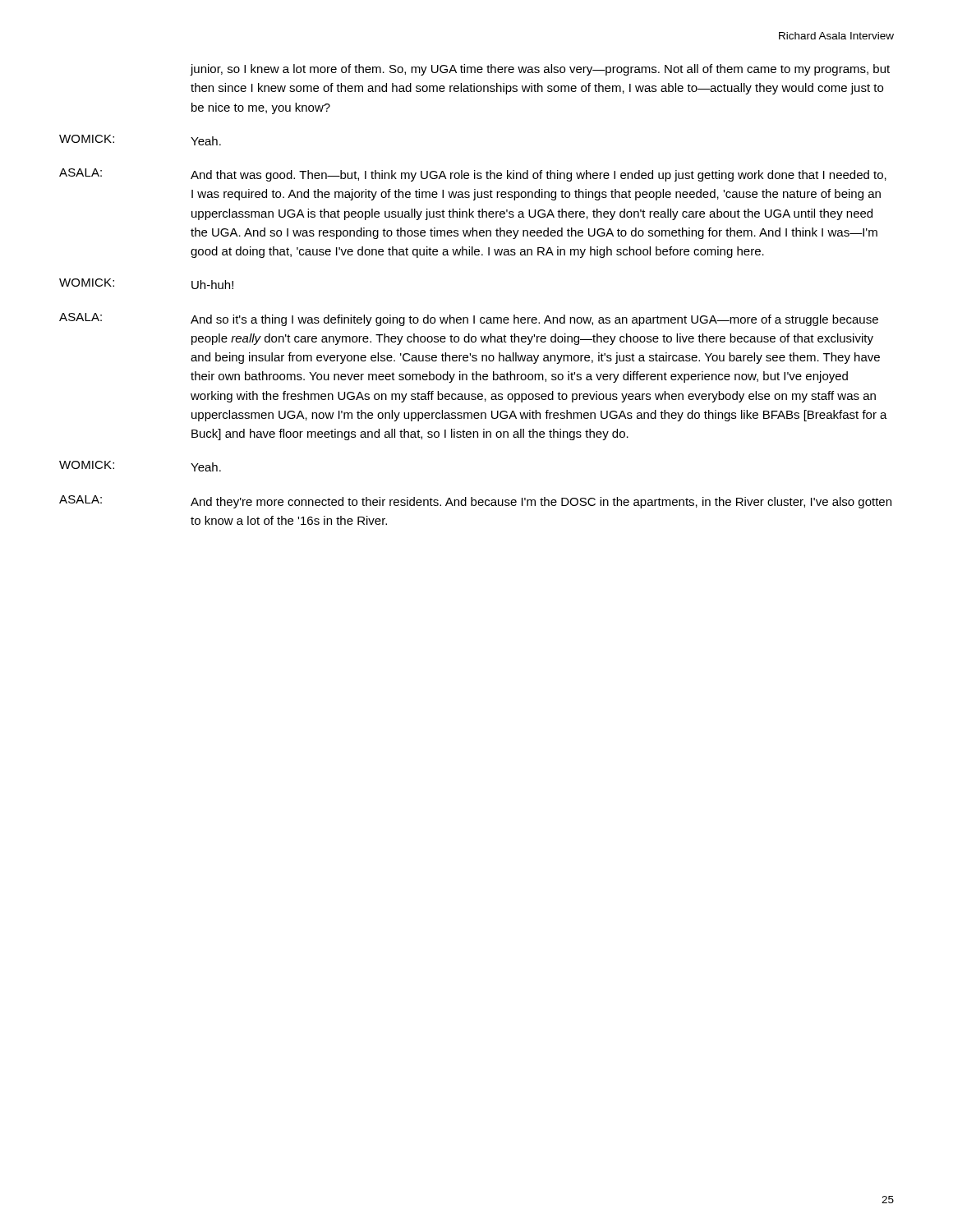Select the text block containing "And so it's a thing I"
This screenshot has width=953, height=1232.
(539, 376)
